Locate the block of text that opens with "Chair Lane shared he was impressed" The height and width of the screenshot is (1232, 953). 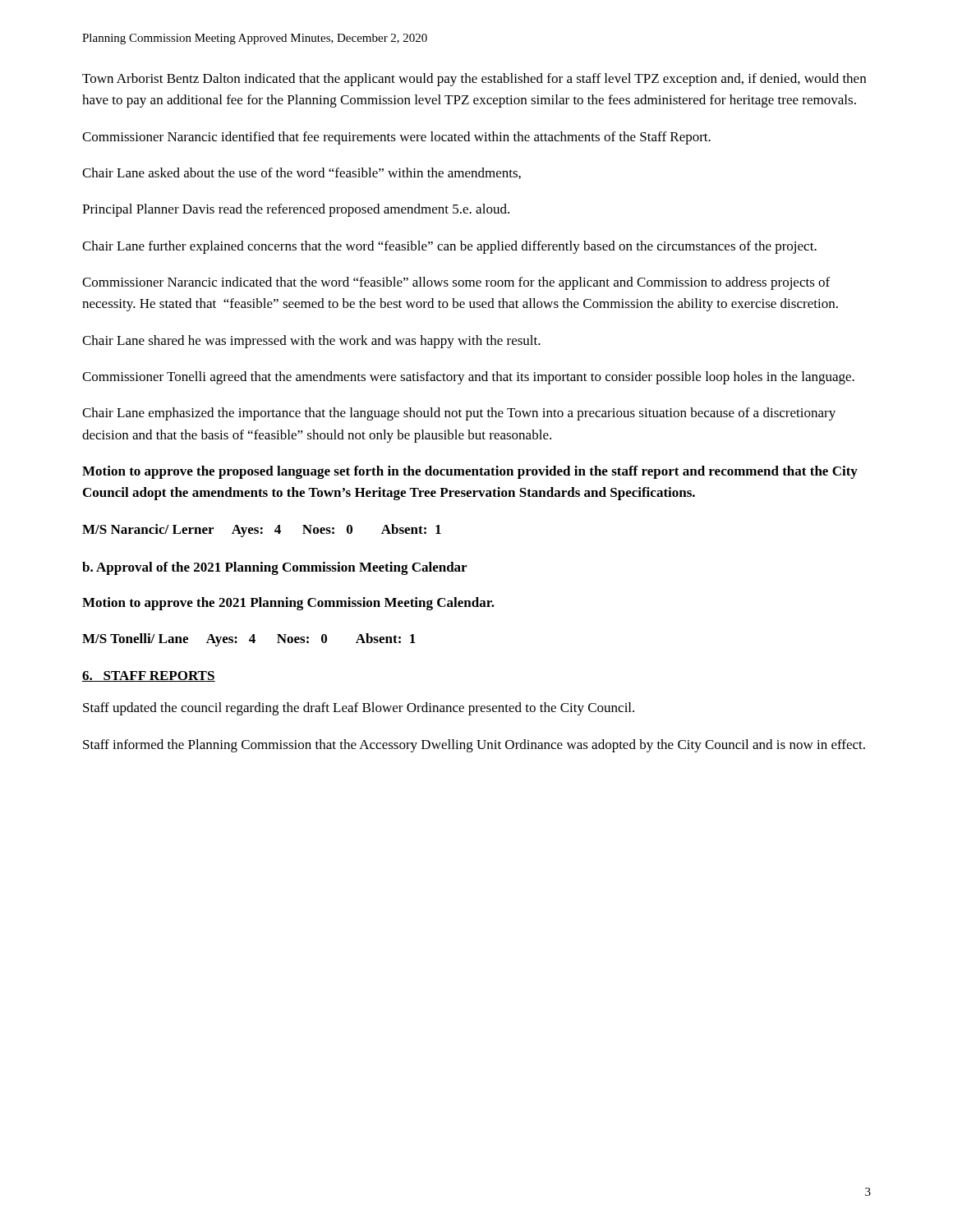312,340
